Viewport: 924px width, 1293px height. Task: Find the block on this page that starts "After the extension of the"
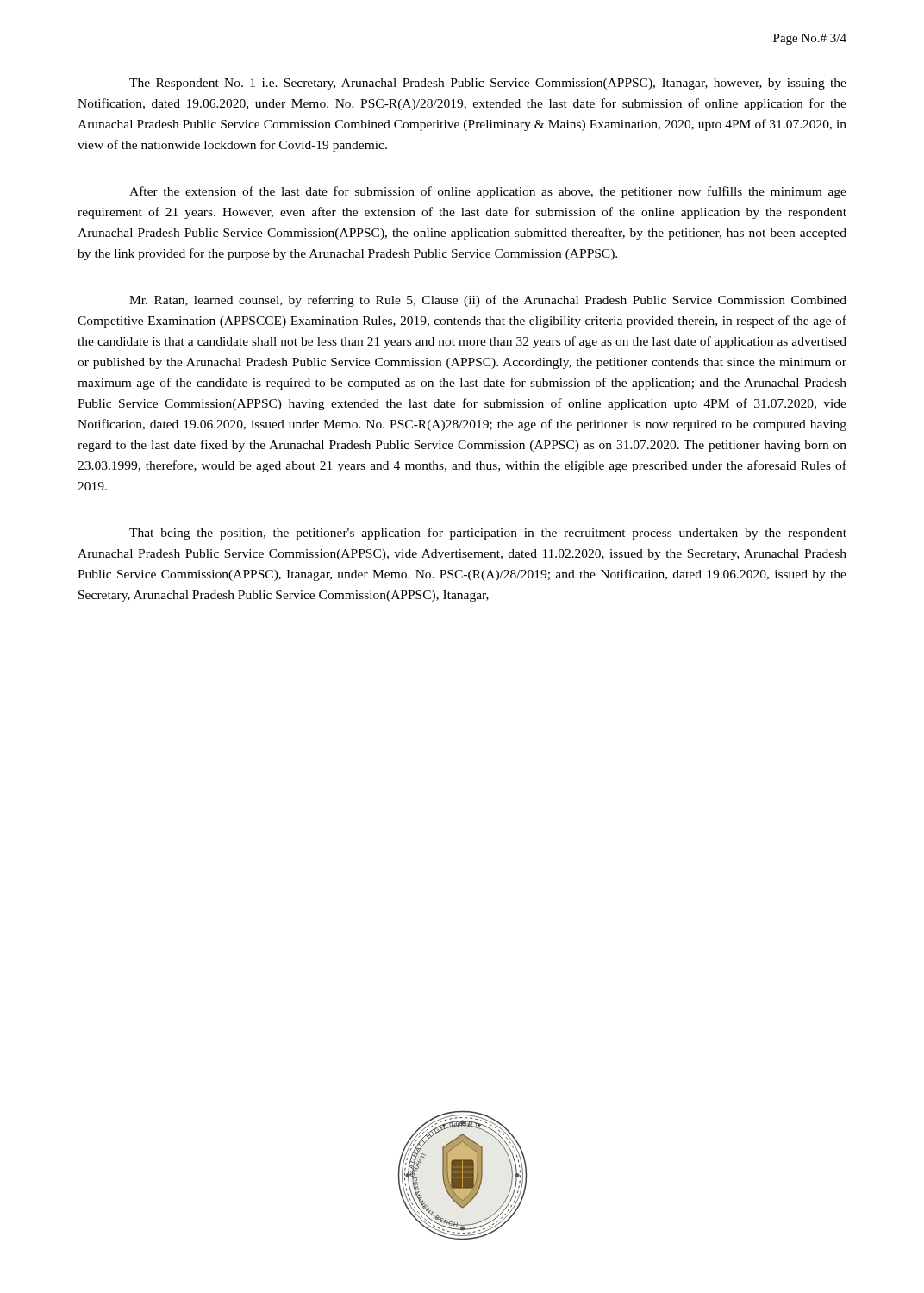(462, 222)
